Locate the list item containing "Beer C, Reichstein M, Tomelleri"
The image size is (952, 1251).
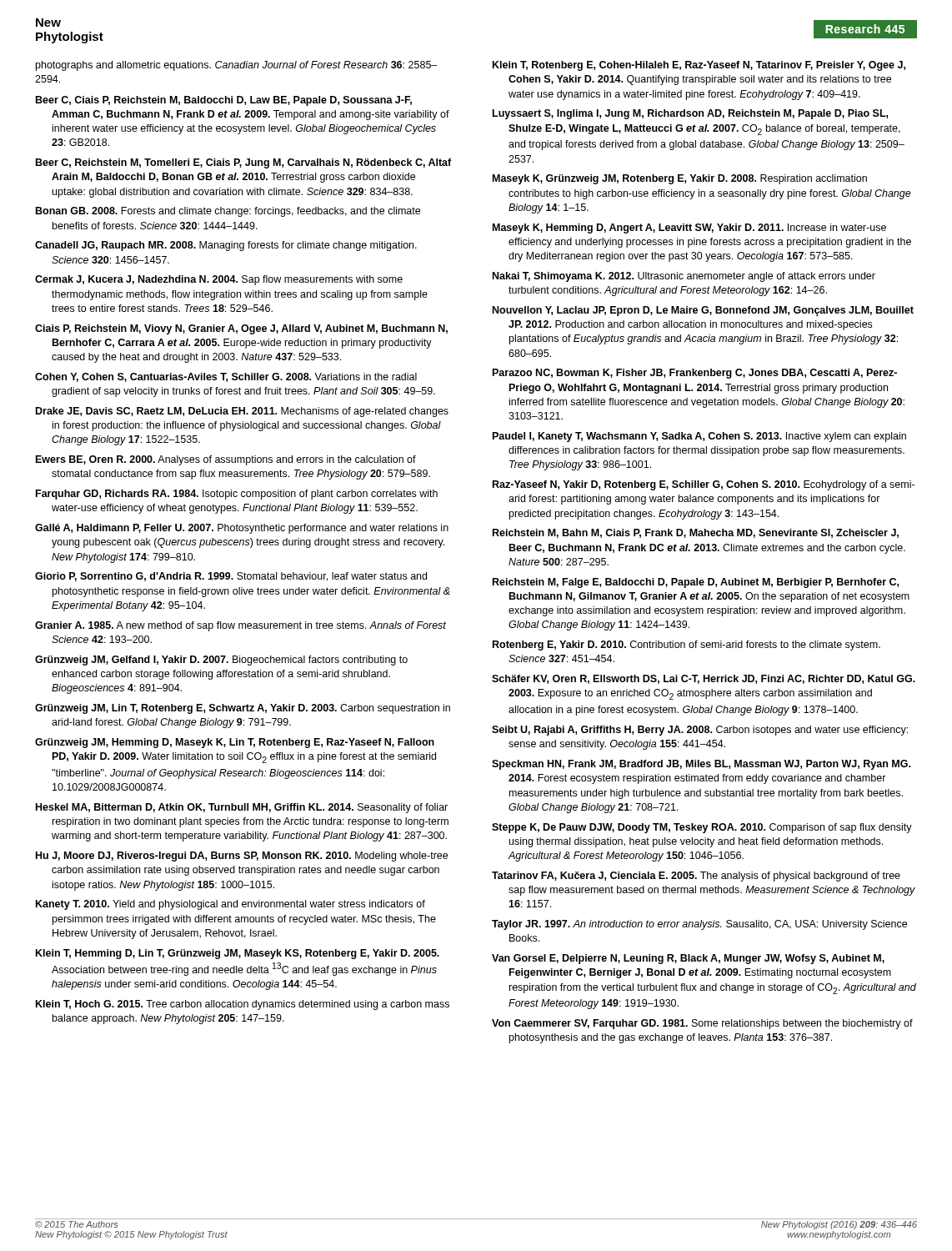pos(243,177)
